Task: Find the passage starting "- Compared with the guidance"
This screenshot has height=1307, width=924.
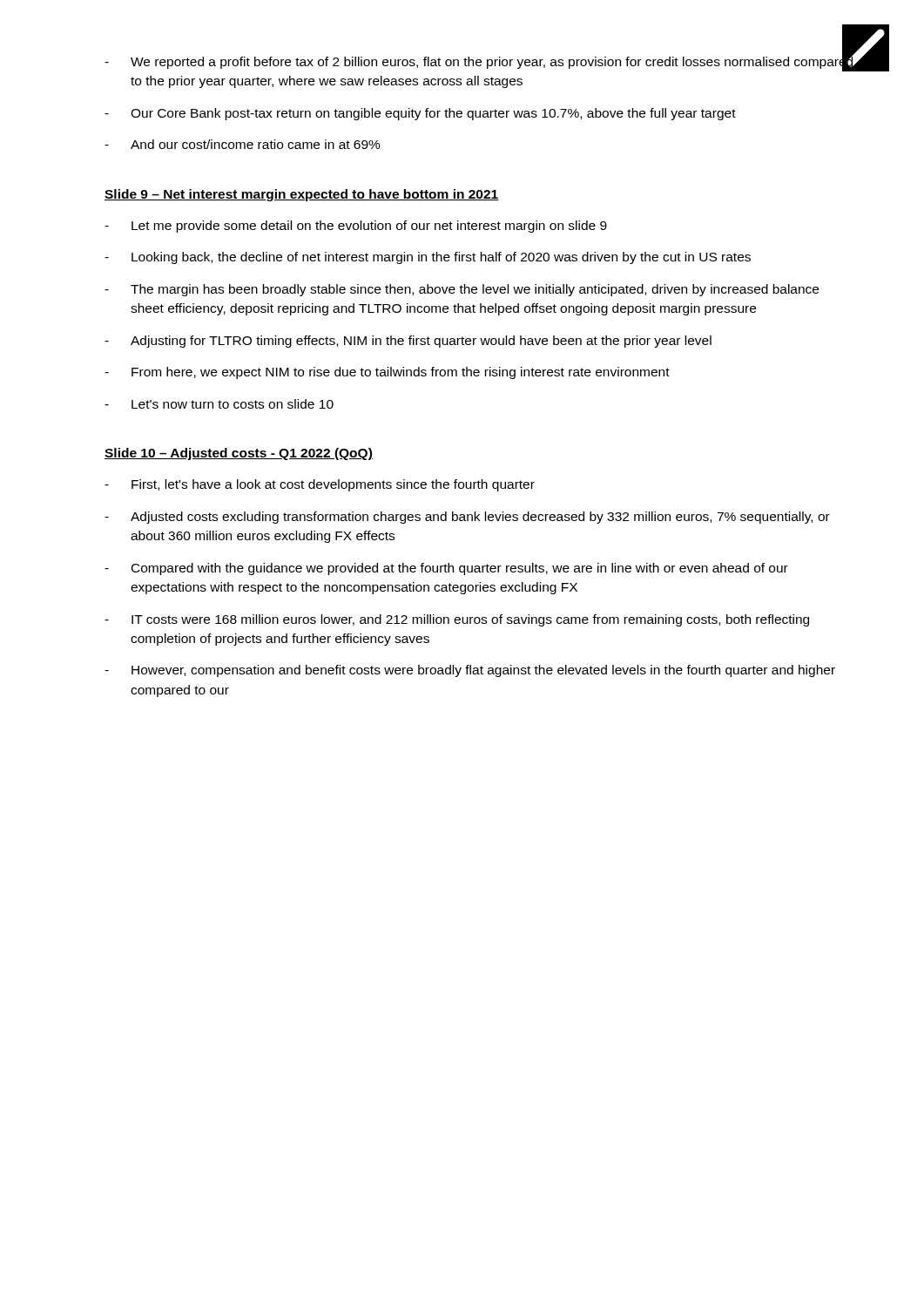Action: 479,578
